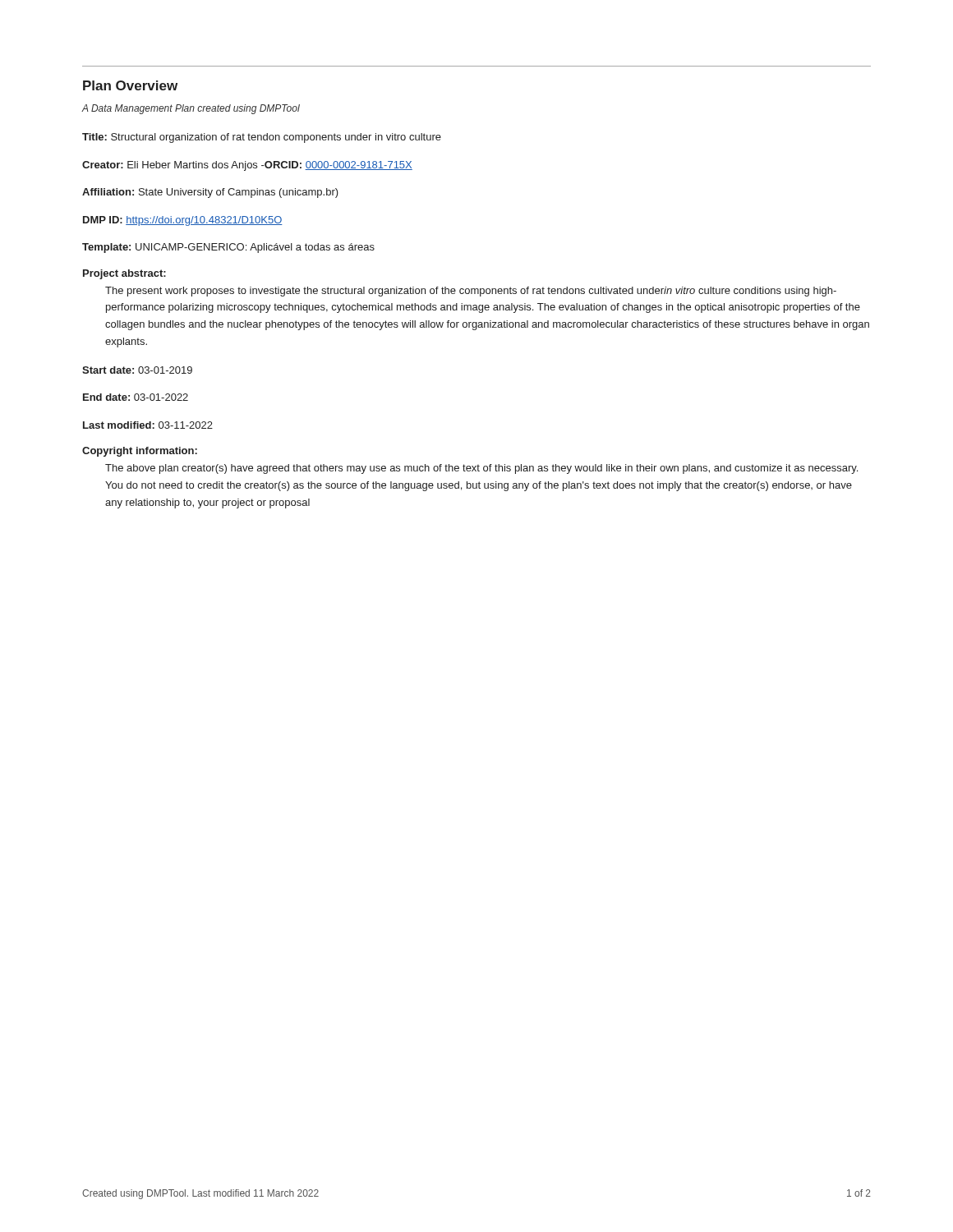This screenshot has height=1232, width=953.
Task: Click on the text starting "A Data Management Plan created"
Action: (x=191, y=108)
